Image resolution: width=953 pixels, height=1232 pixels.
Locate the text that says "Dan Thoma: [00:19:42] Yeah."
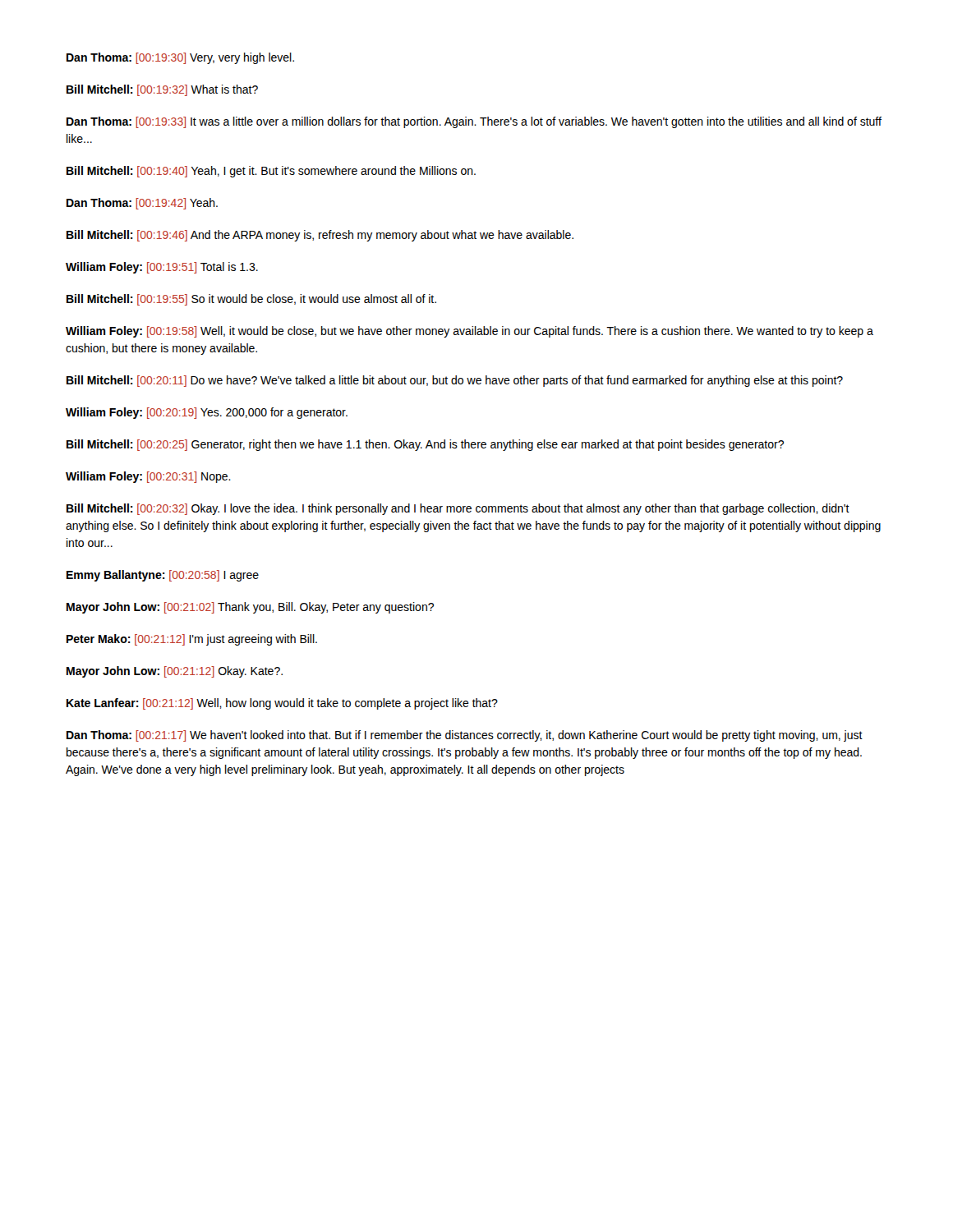(142, 203)
